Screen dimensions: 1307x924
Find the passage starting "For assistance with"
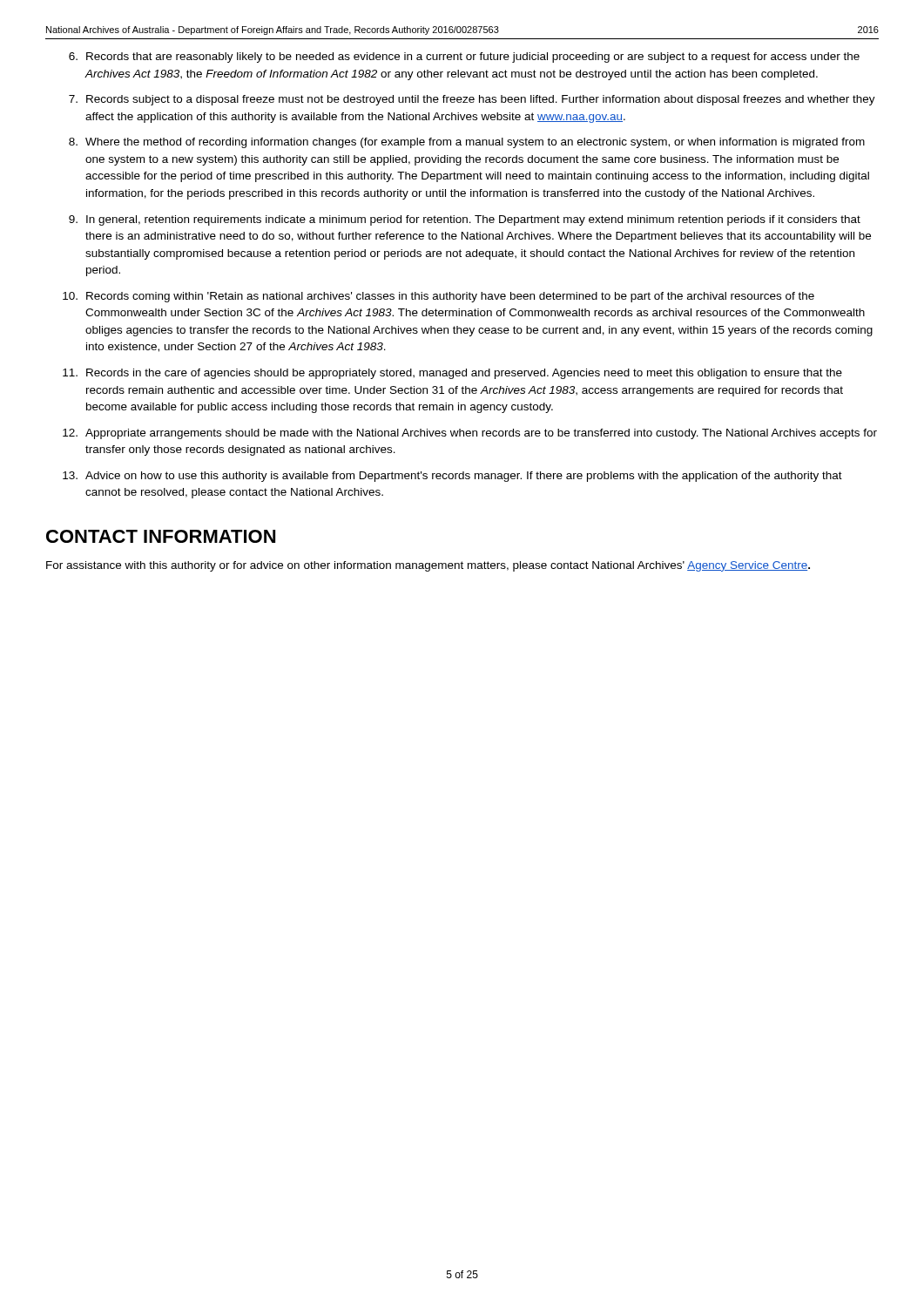point(428,565)
